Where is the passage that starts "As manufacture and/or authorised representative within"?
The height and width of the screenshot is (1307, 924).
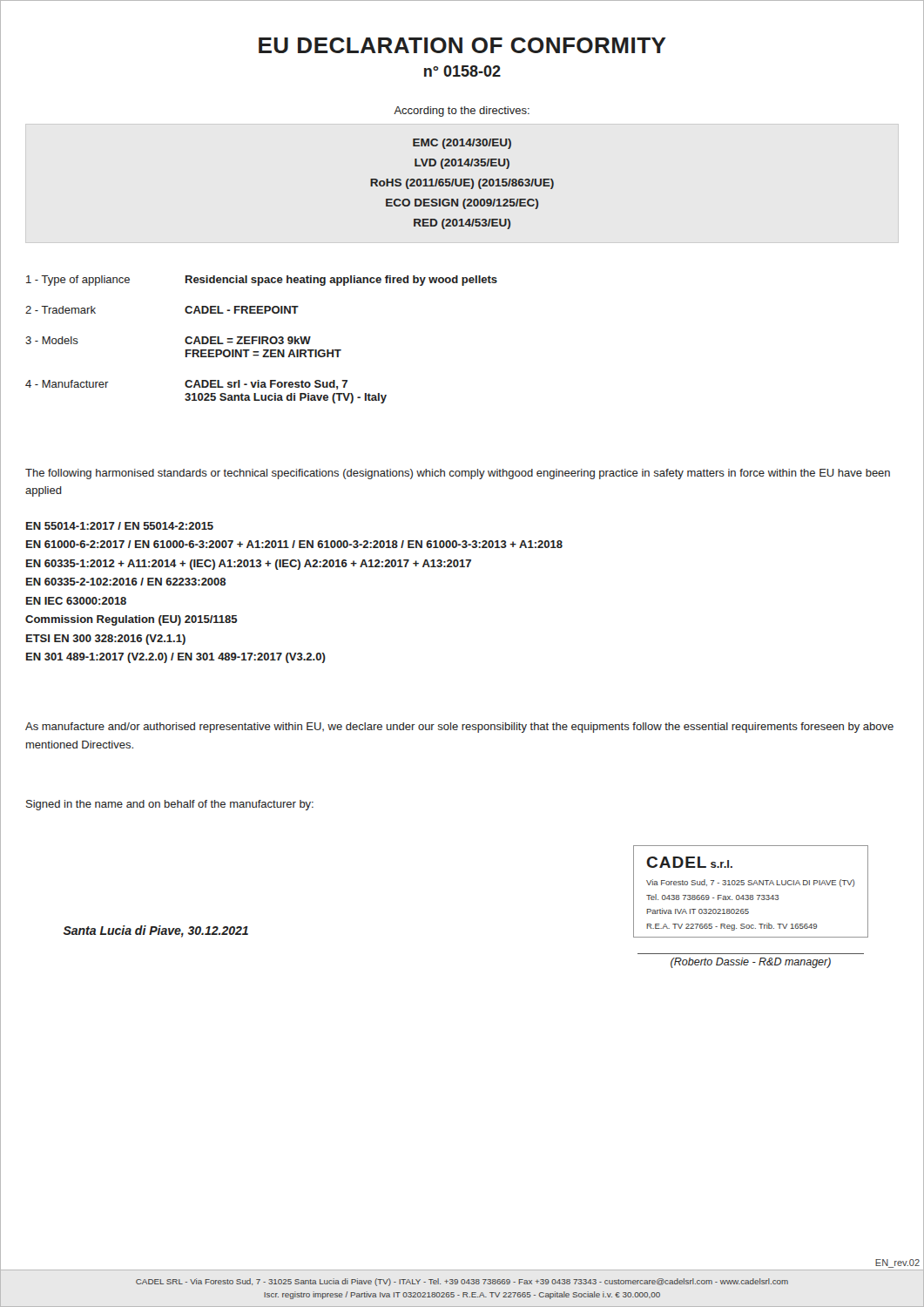pos(459,735)
